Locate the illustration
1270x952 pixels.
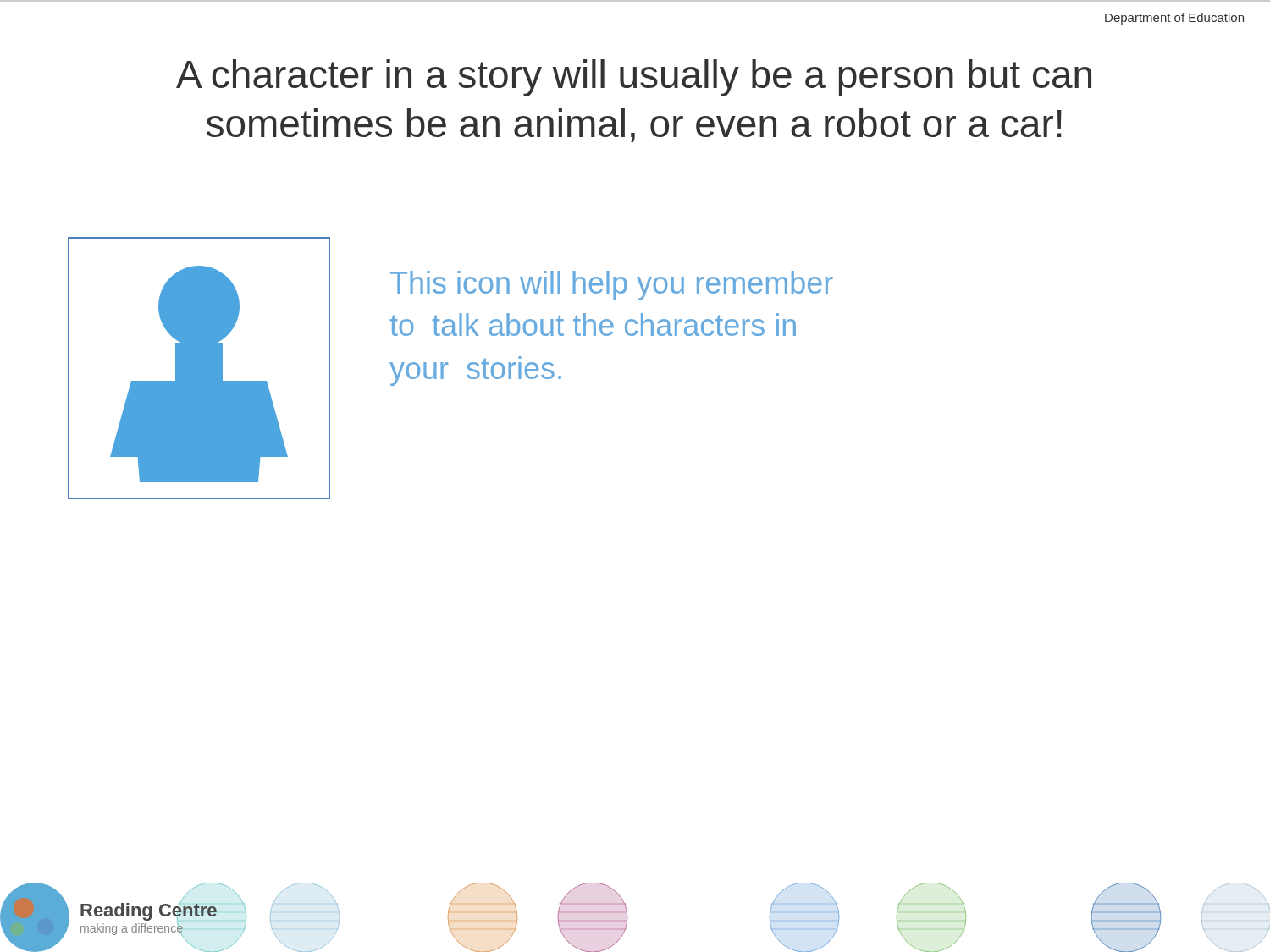(207, 377)
